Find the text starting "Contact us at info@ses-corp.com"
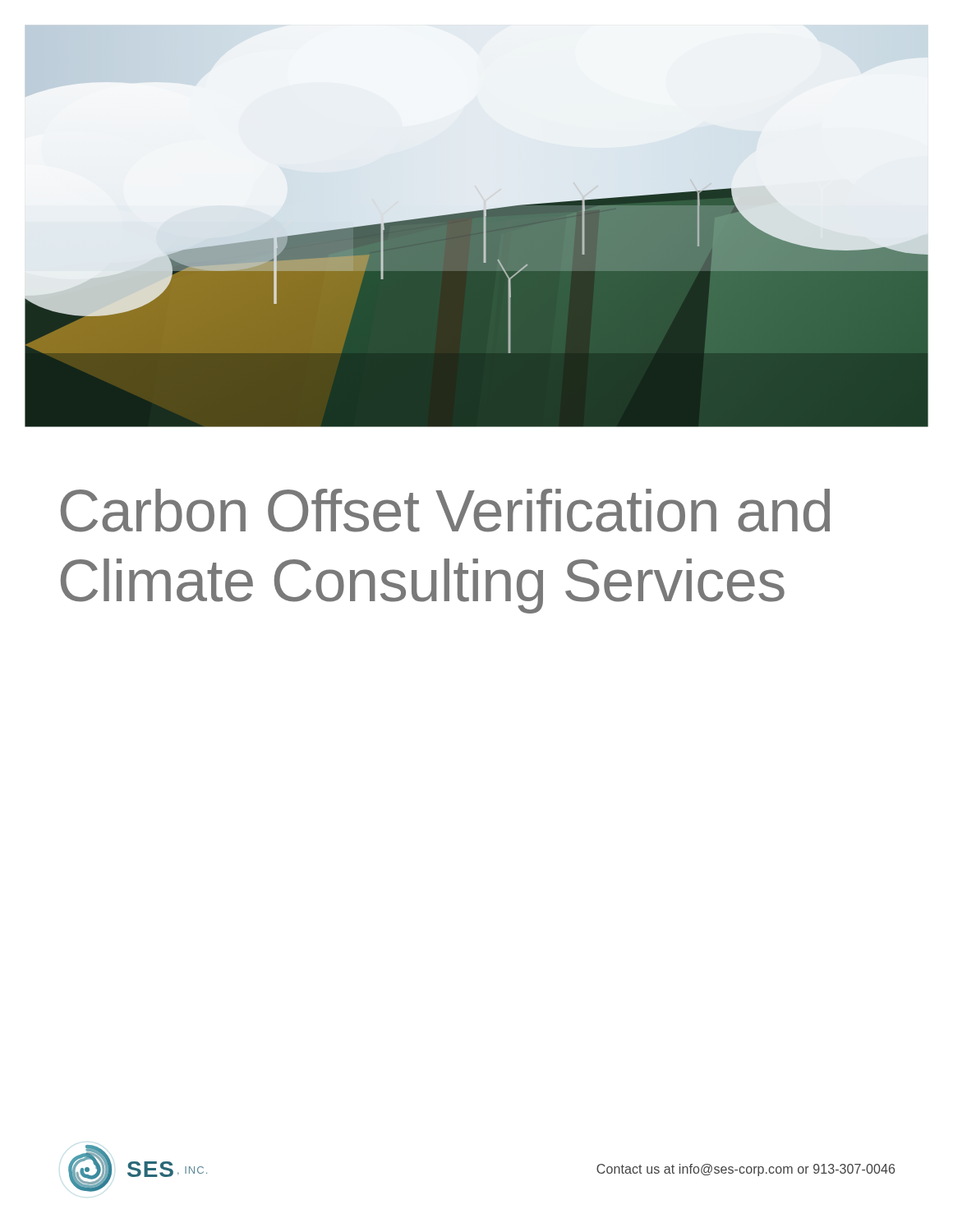The image size is (953, 1232). click(746, 1169)
